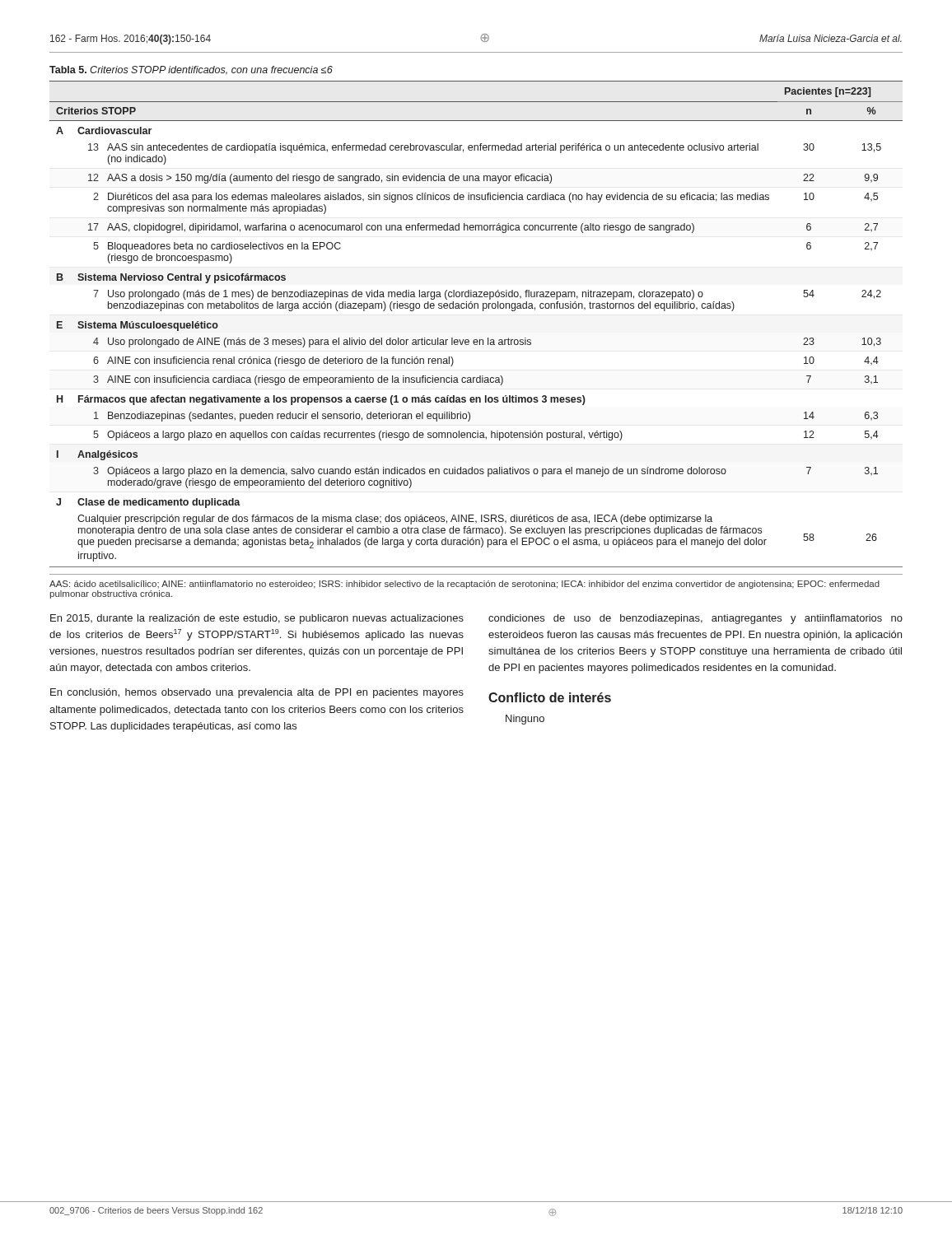This screenshot has width=952, height=1235.
Task: Select the region starting "En conclusión, hemos observado una prevalencia"
Action: (x=257, y=709)
